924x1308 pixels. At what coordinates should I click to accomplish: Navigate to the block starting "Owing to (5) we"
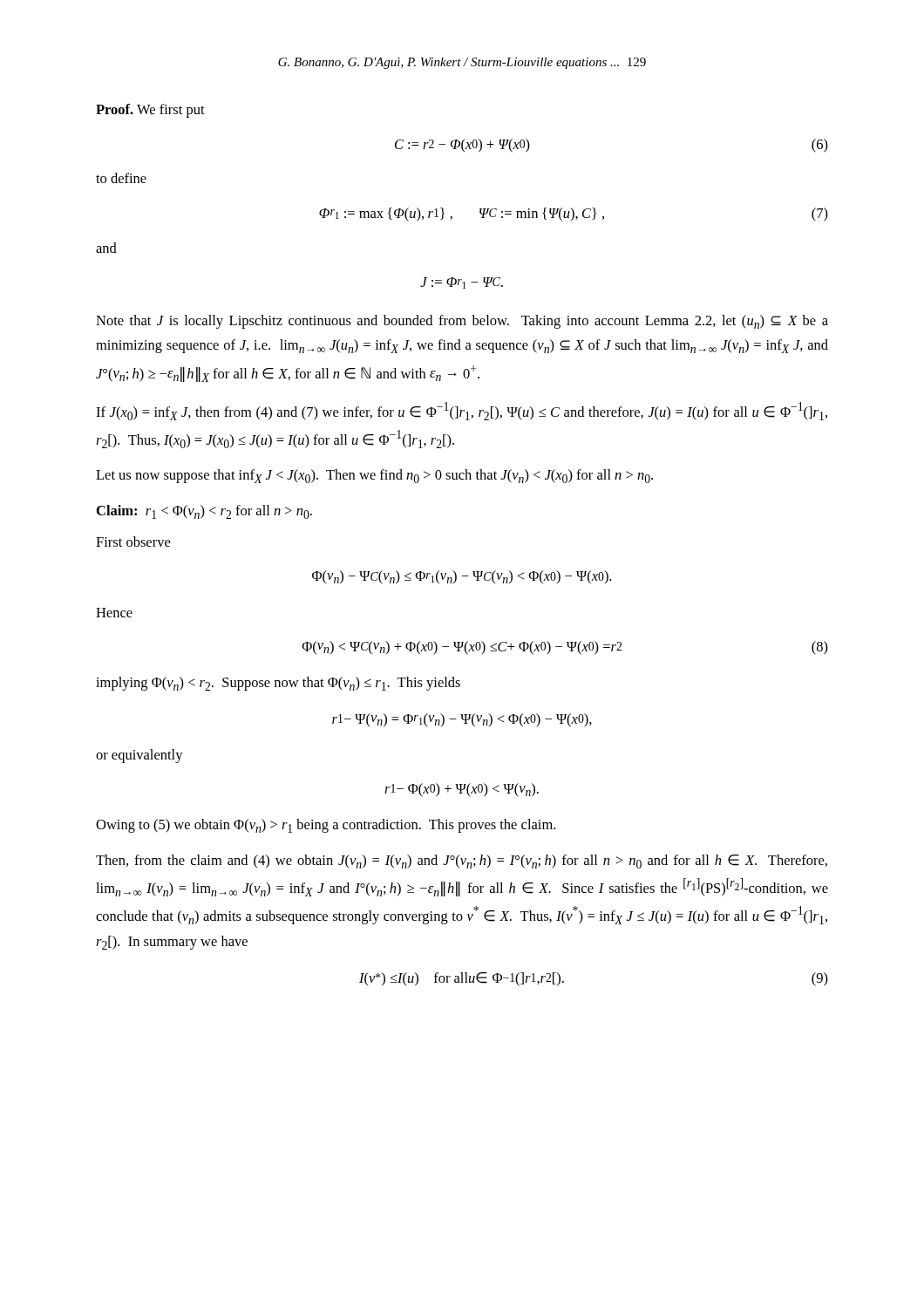(x=326, y=826)
